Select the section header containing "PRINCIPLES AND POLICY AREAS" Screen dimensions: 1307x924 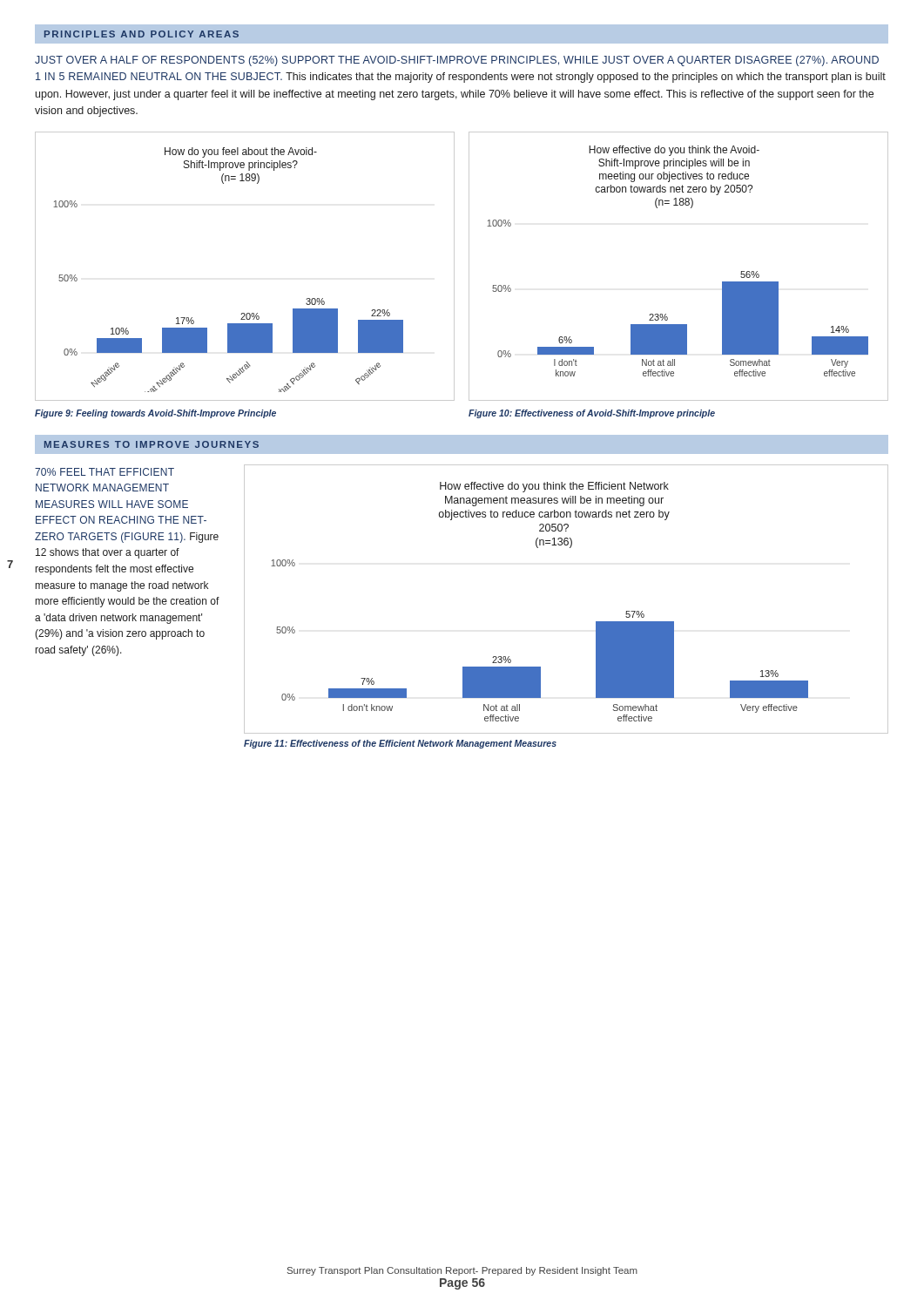tap(142, 34)
